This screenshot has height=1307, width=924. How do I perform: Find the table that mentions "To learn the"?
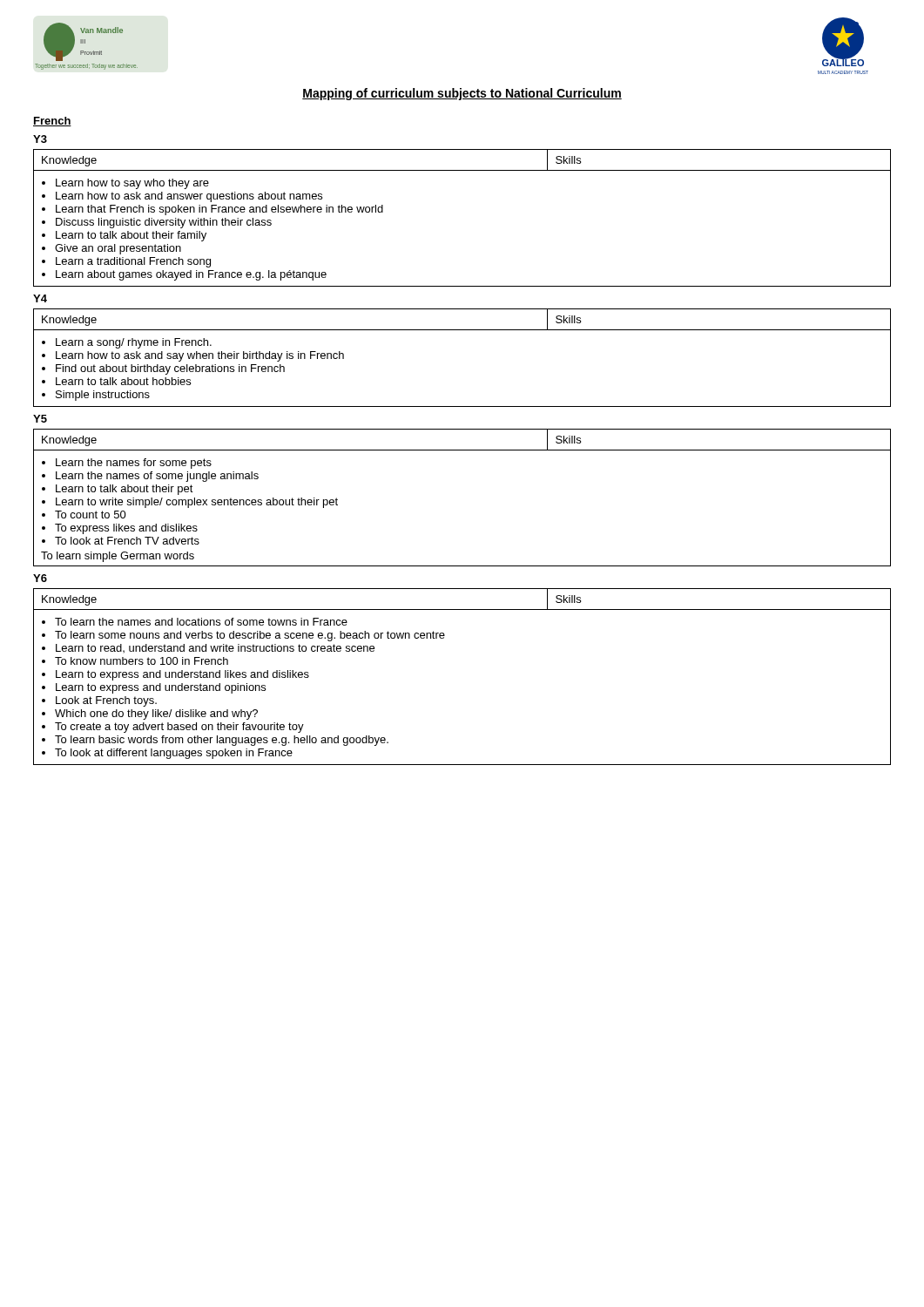pyautogui.click(x=462, y=677)
